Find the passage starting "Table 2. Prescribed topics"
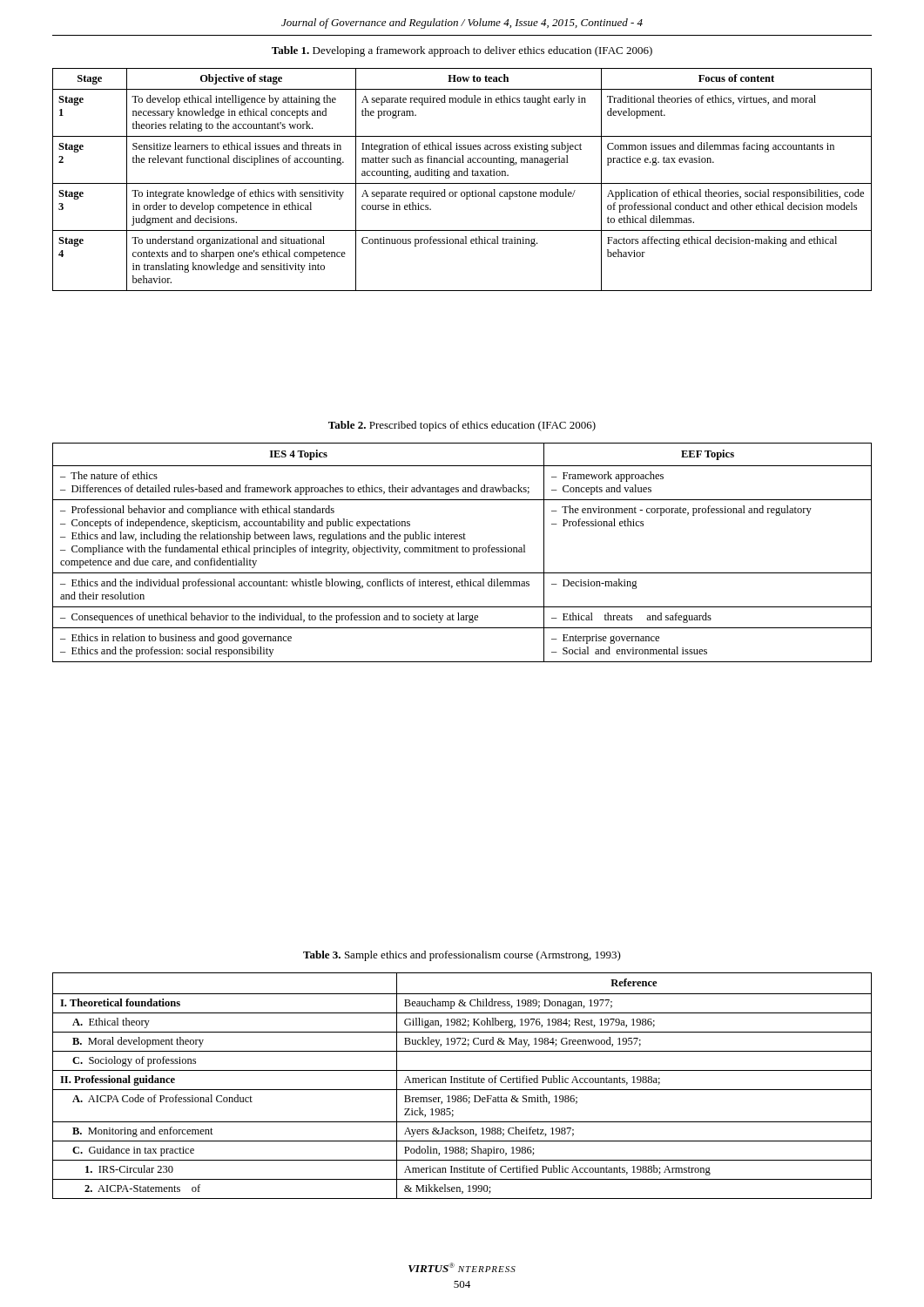 (462, 425)
